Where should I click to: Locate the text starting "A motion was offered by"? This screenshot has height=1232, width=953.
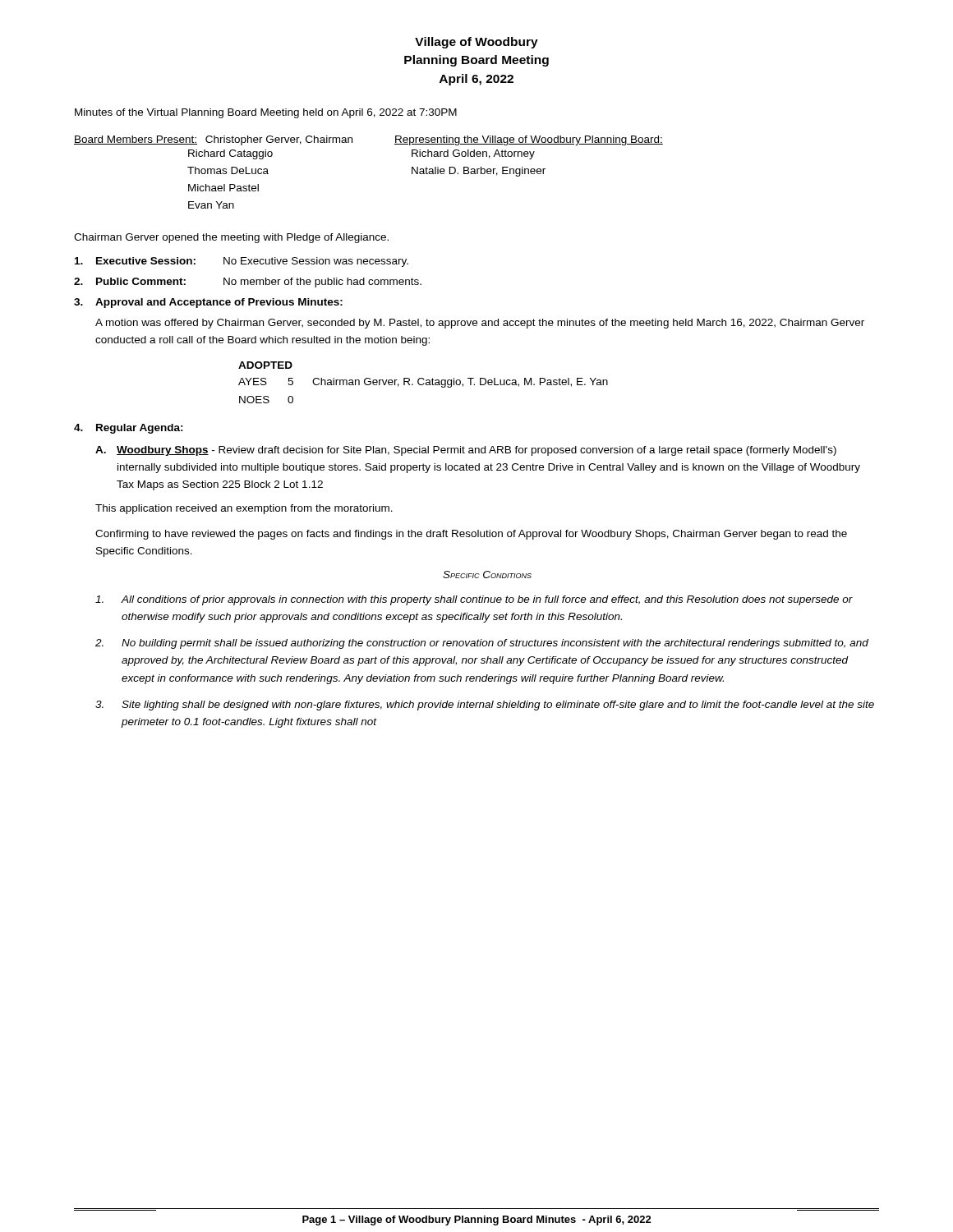[480, 331]
